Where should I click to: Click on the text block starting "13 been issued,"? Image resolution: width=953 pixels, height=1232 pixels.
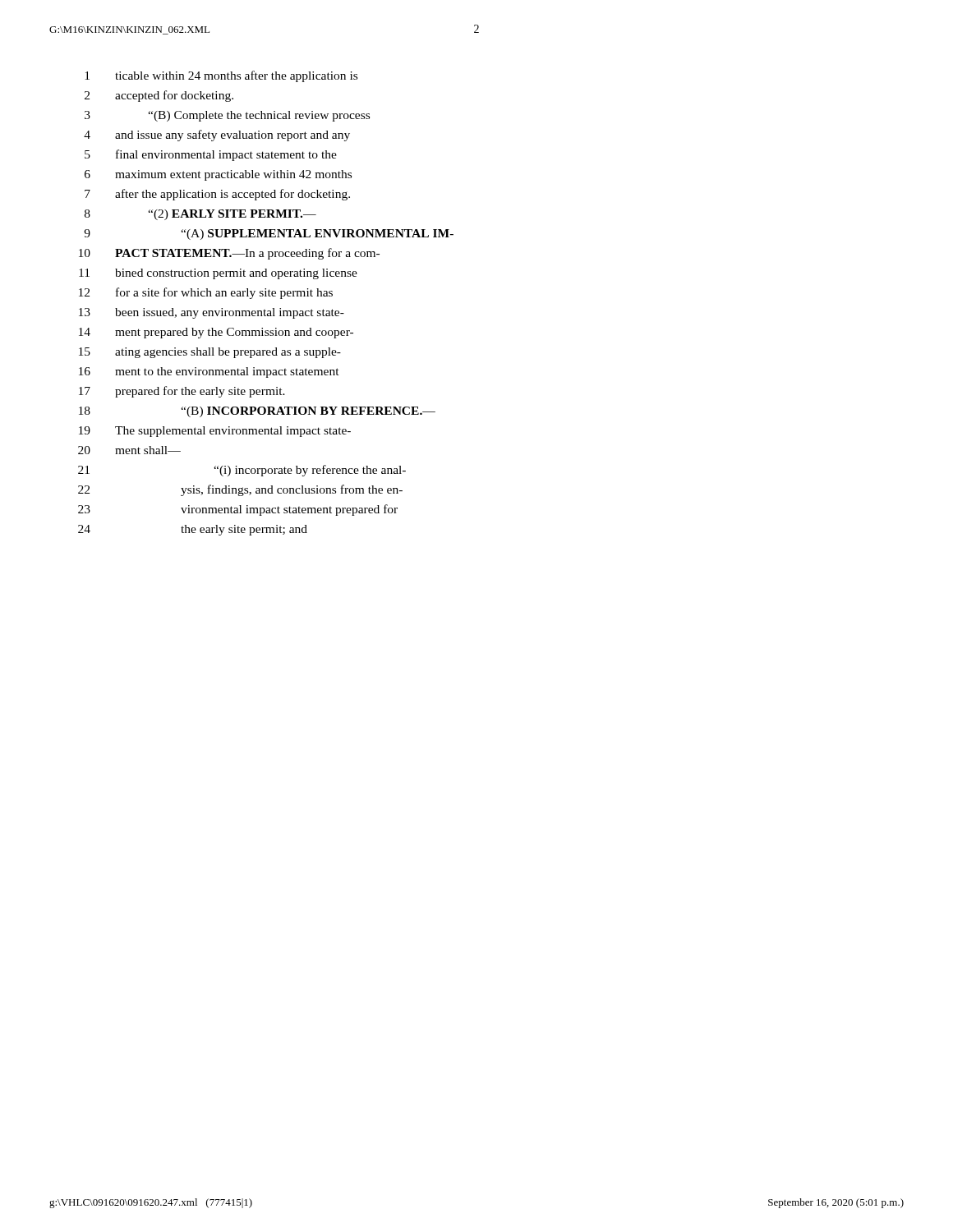point(212,313)
